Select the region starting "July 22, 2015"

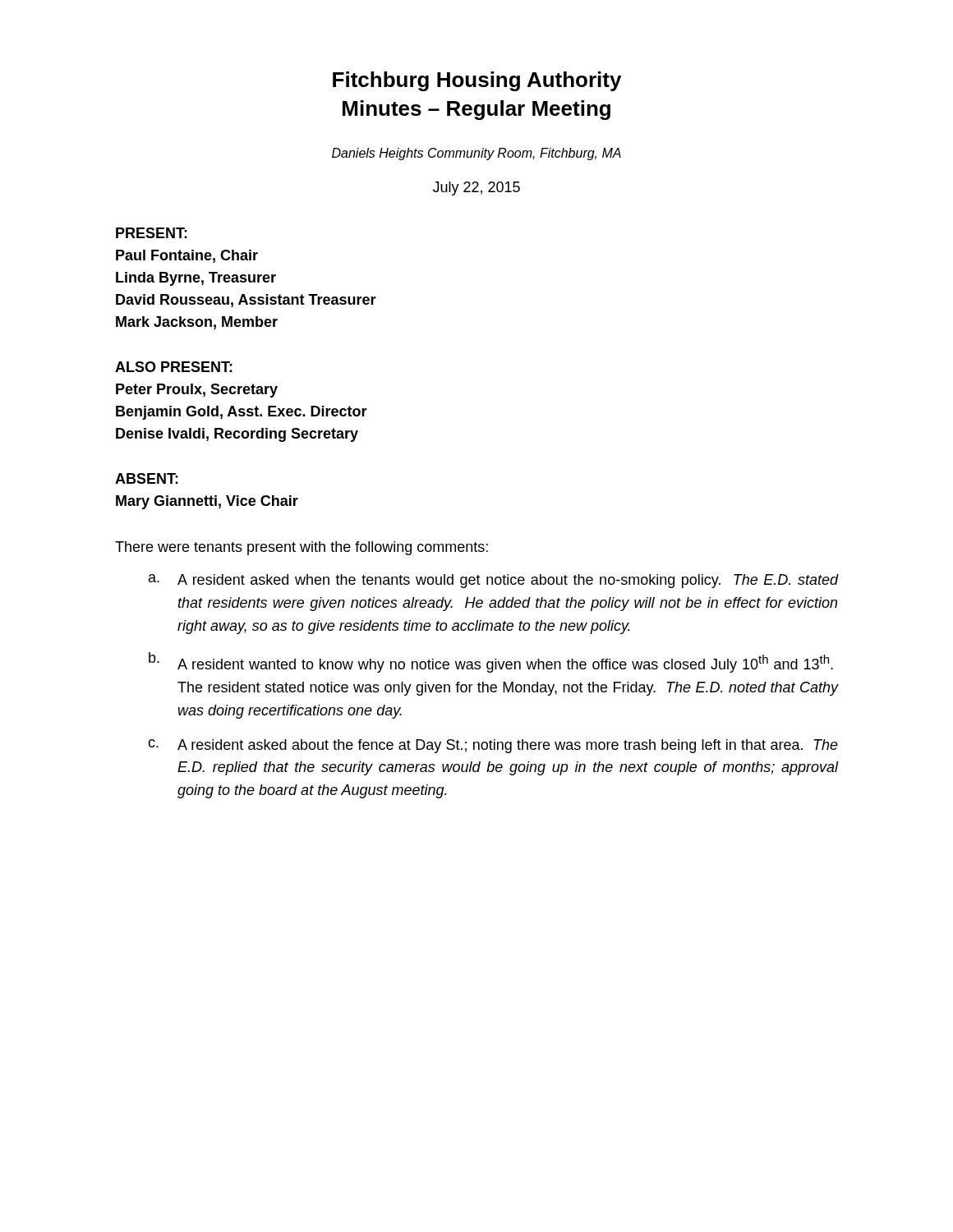pyautogui.click(x=476, y=187)
